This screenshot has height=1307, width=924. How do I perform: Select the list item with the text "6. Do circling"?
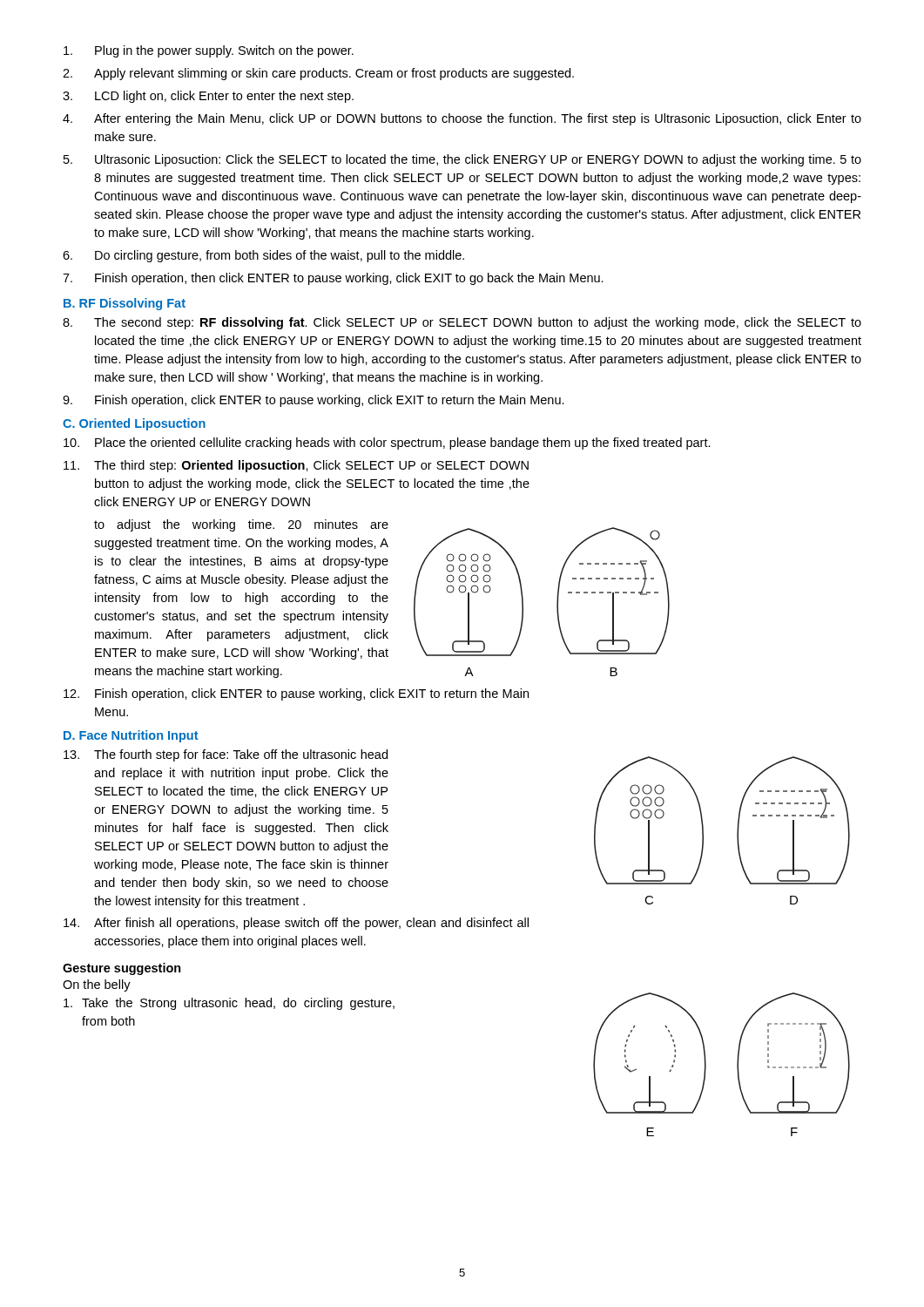click(462, 256)
